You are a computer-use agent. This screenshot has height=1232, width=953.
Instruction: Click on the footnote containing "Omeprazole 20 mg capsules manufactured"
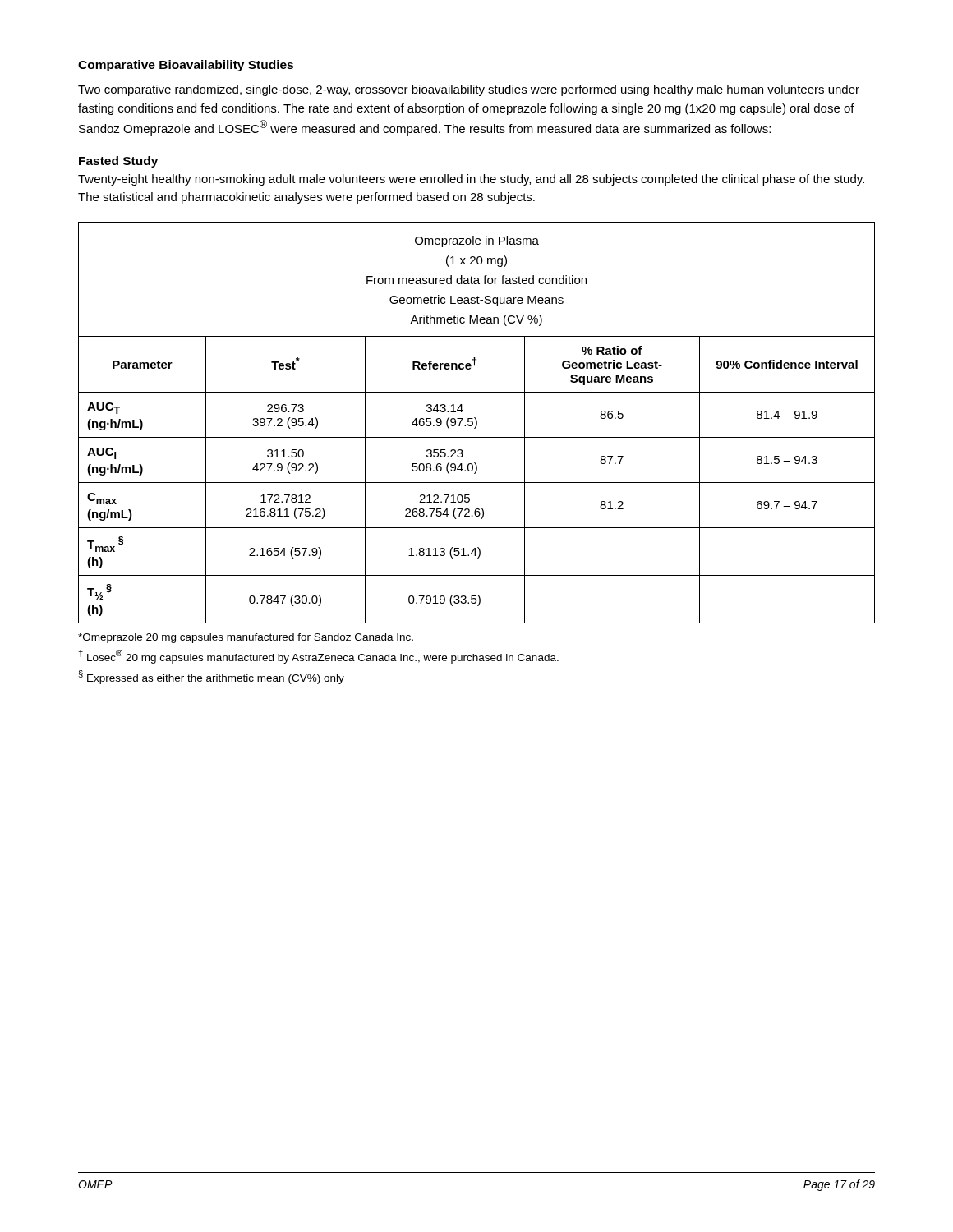tap(319, 657)
